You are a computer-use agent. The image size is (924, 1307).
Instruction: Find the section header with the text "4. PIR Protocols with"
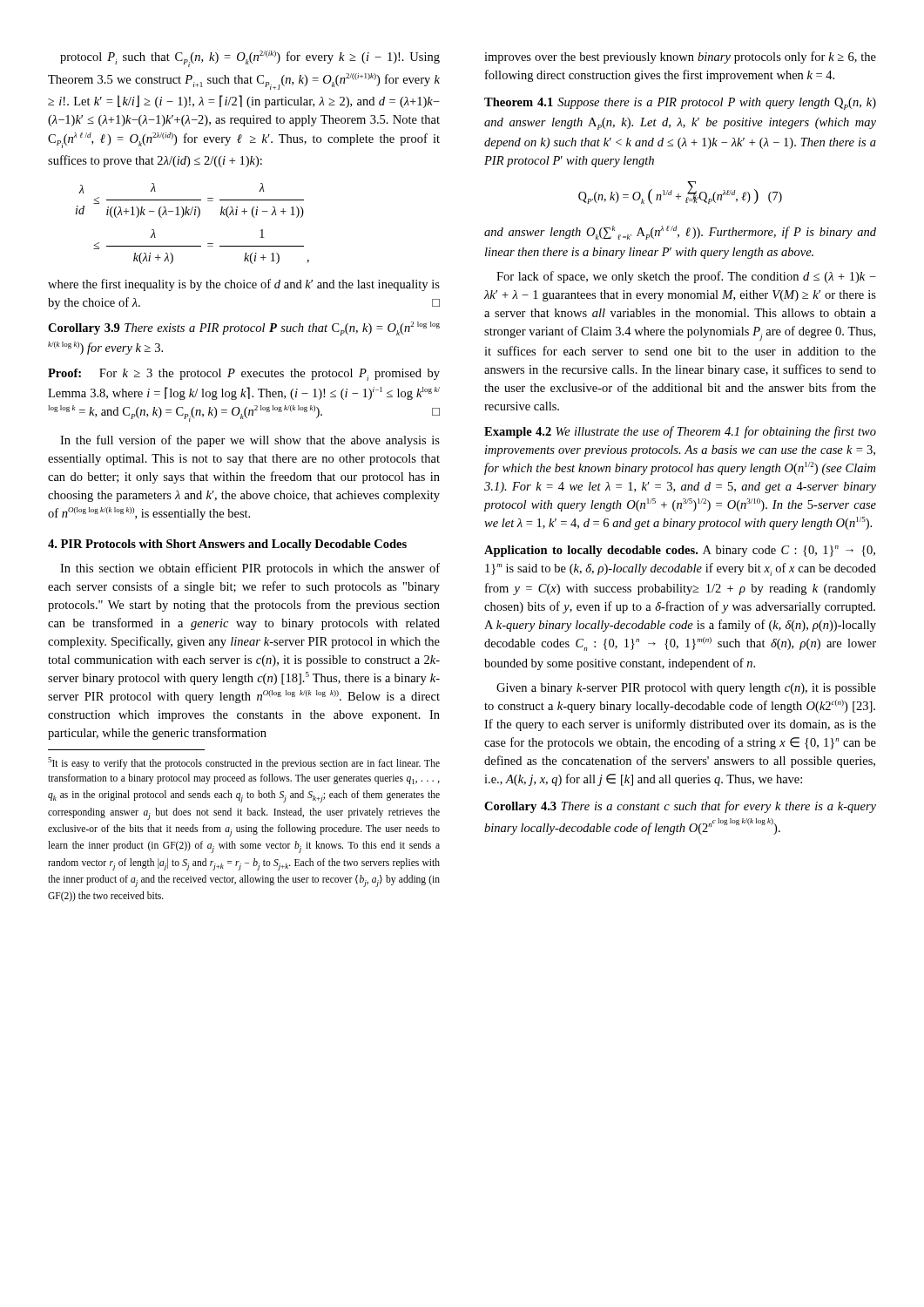pyautogui.click(x=227, y=544)
